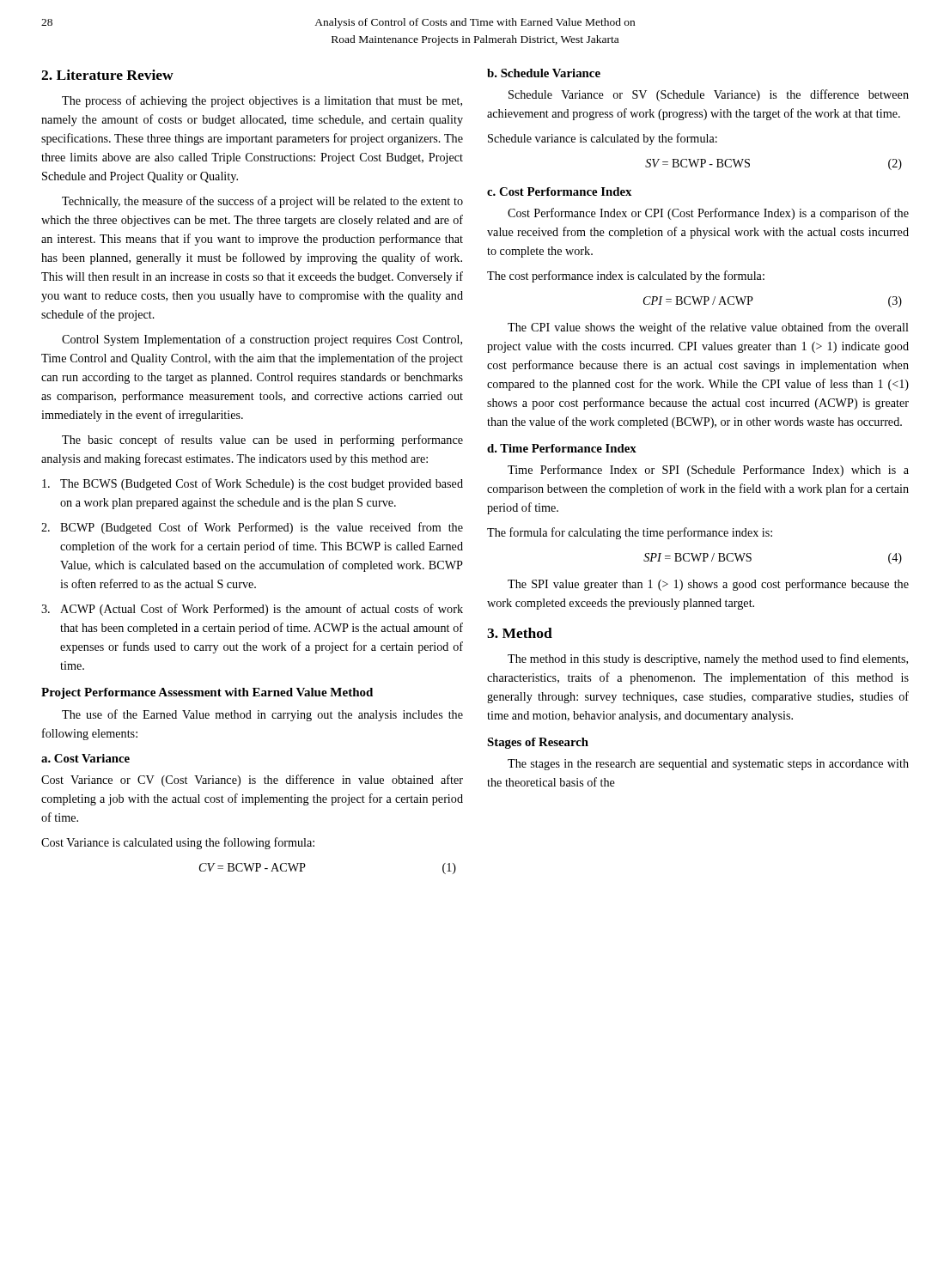Find the region starting "Cost Performance Index or CPI (Cost Performance"
Screen dimensions: 1288x950
coord(698,231)
